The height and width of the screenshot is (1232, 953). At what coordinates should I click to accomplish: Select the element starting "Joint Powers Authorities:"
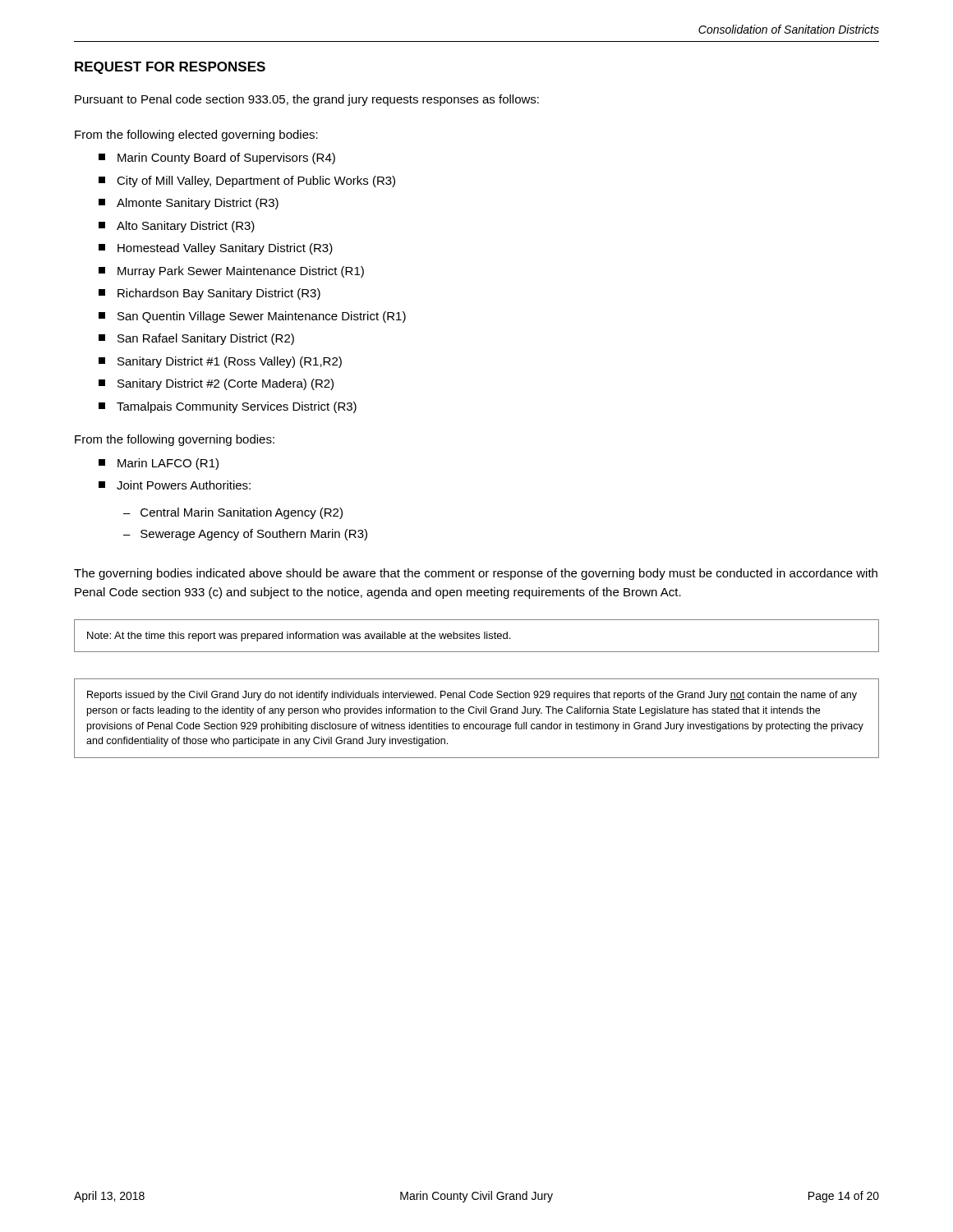click(175, 485)
